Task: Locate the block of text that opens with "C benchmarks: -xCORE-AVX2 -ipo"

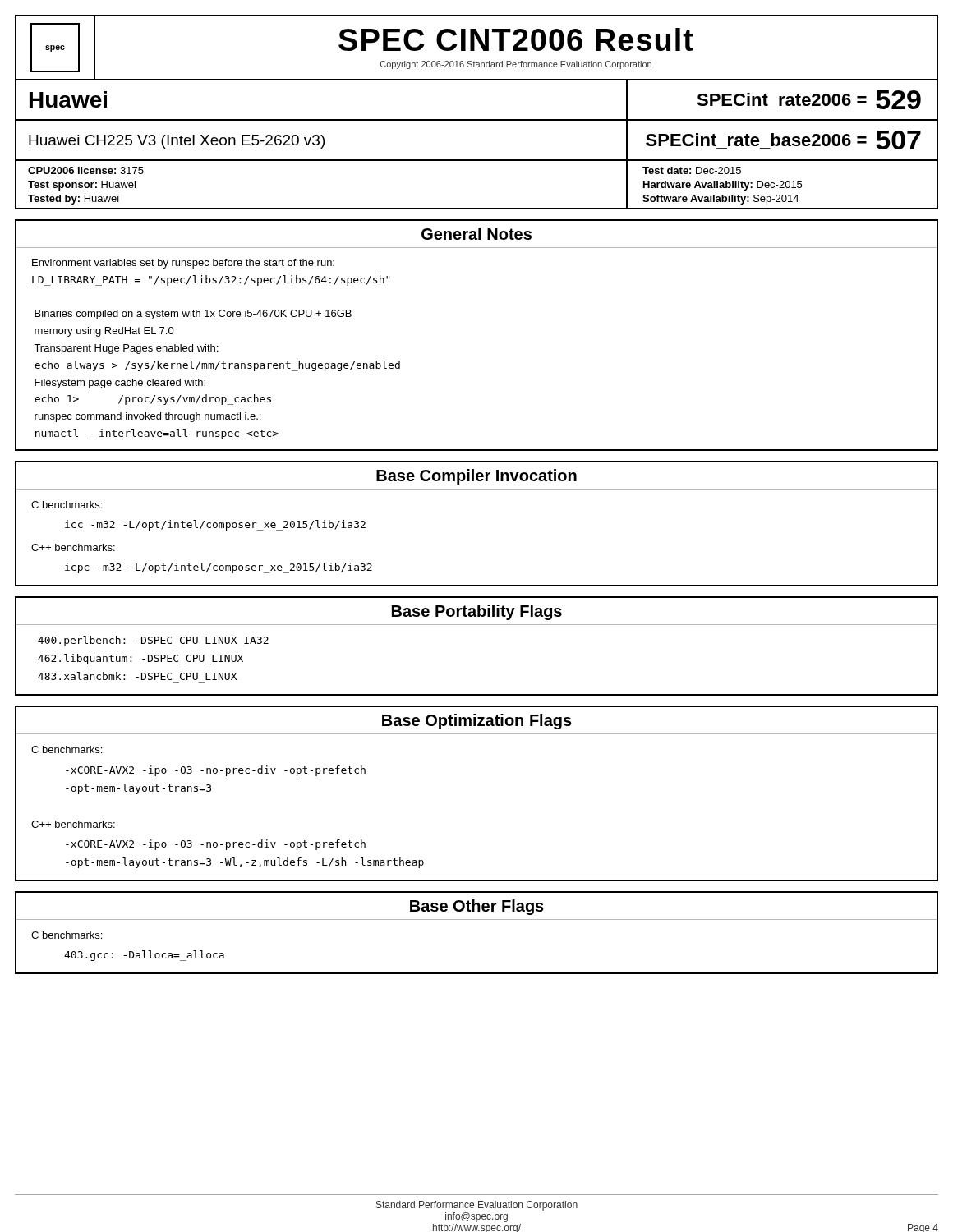Action: pyautogui.click(x=67, y=749)
